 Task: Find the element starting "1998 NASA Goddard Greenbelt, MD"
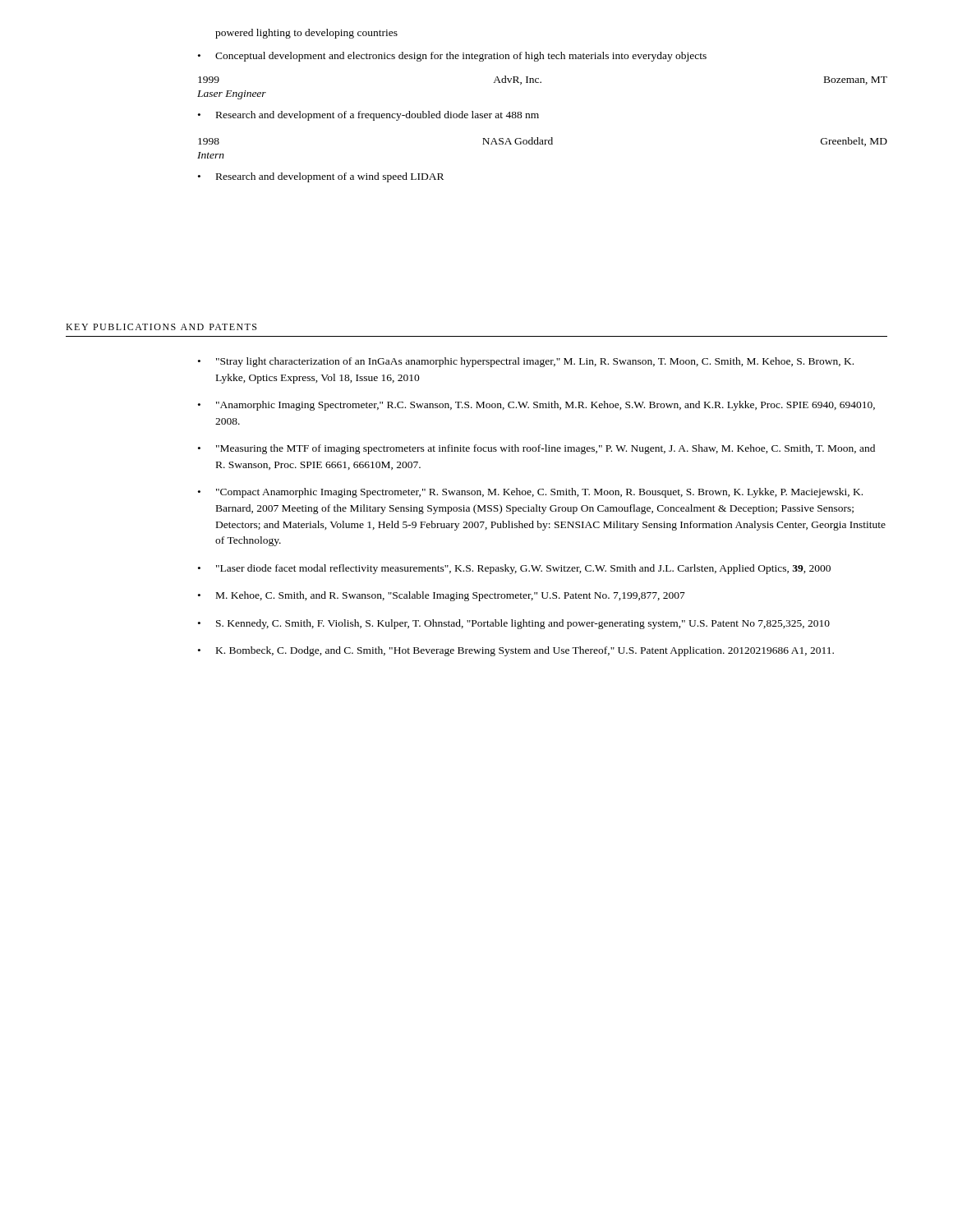pyautogui.click(x=542, y=141)
